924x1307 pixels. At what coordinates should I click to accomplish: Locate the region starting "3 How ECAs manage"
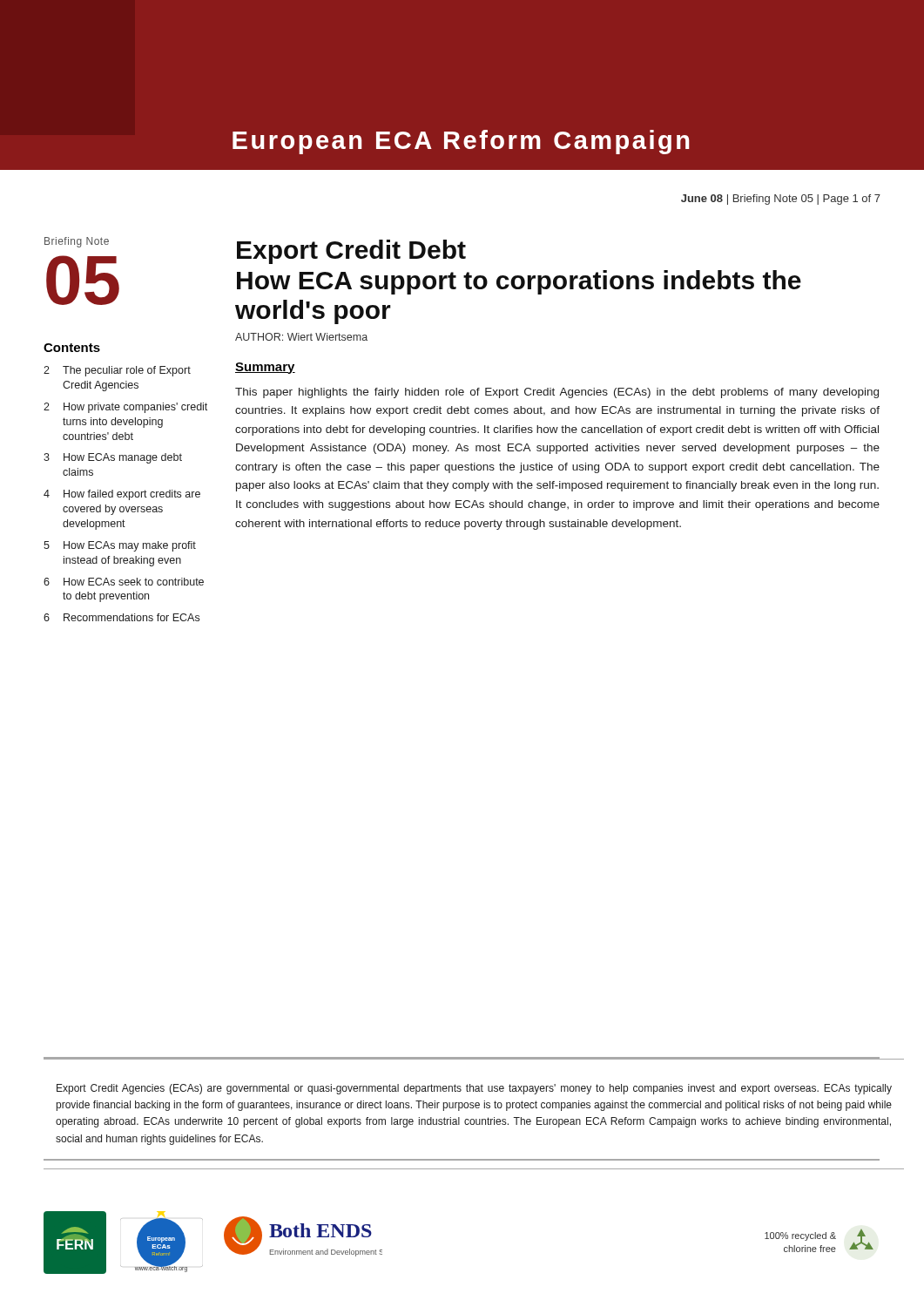[113, 465]
